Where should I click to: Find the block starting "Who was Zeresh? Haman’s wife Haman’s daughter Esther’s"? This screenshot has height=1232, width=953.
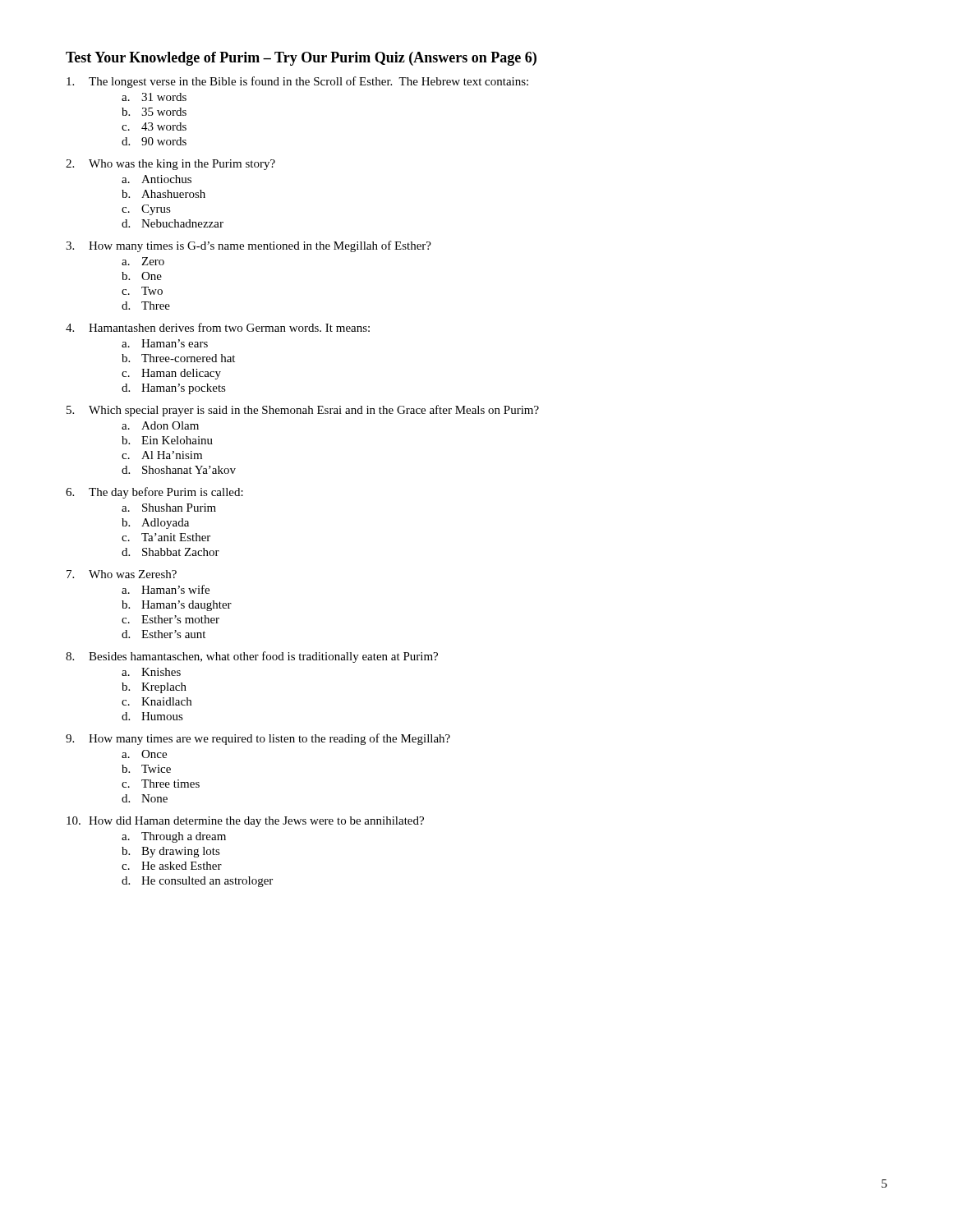[133, 574]
